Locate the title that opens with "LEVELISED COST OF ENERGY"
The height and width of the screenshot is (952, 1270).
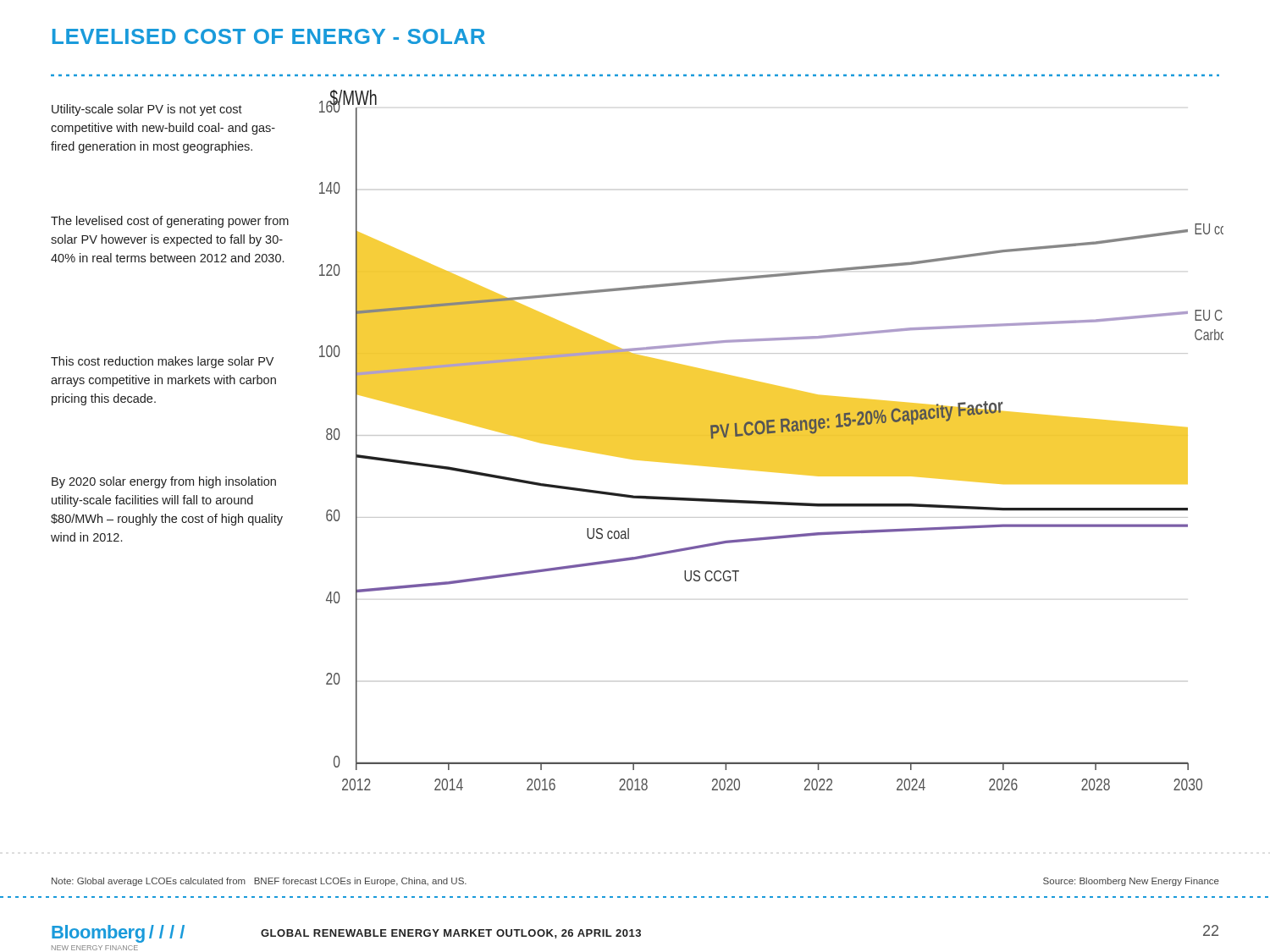click(268, 36)
